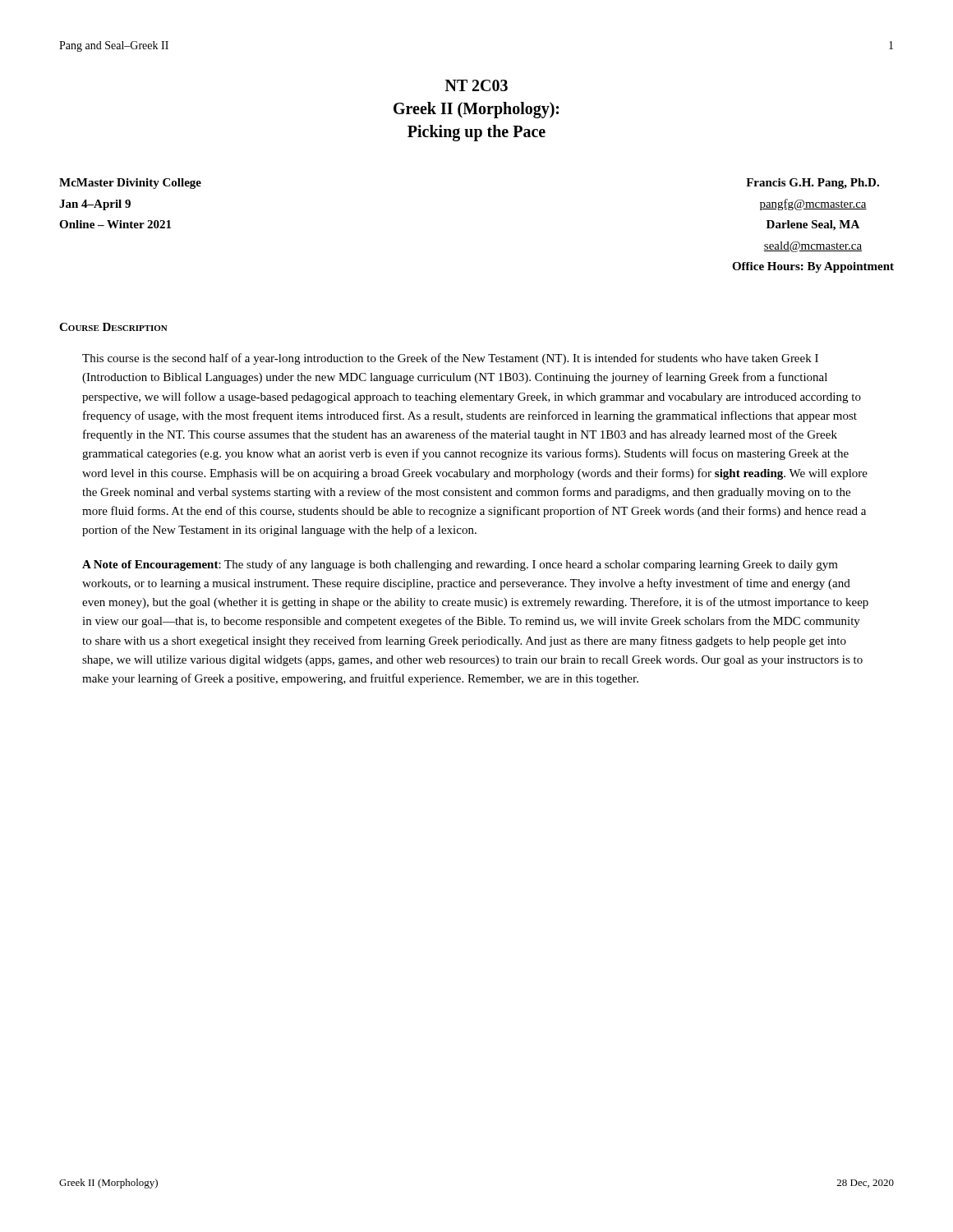Click the passage that begins "A Note of Encouragement:"
The height and width of the screenshot is (1232, 953).
(x=475, y=621)
